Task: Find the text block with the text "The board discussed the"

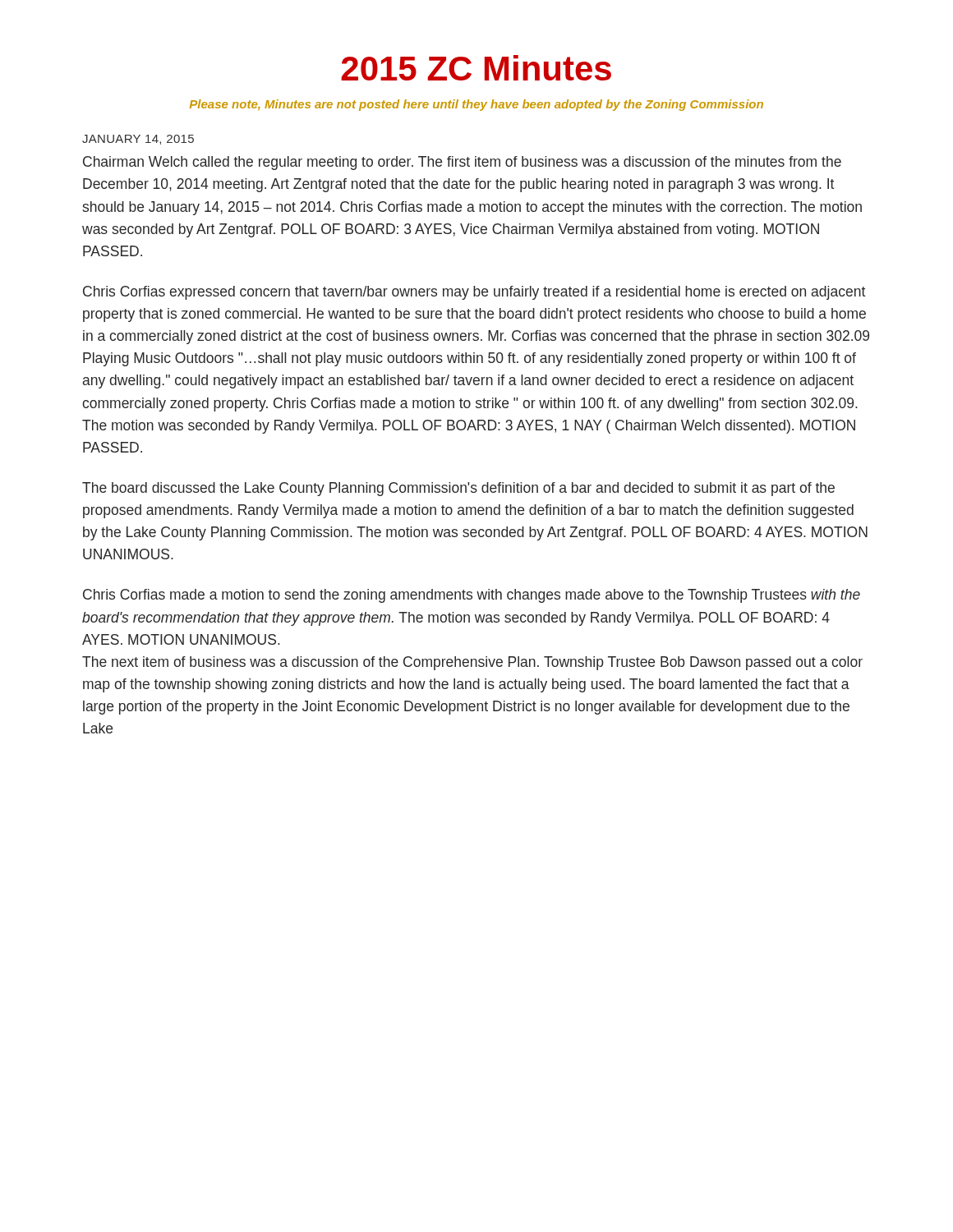Action: click(x=475, y=521)
